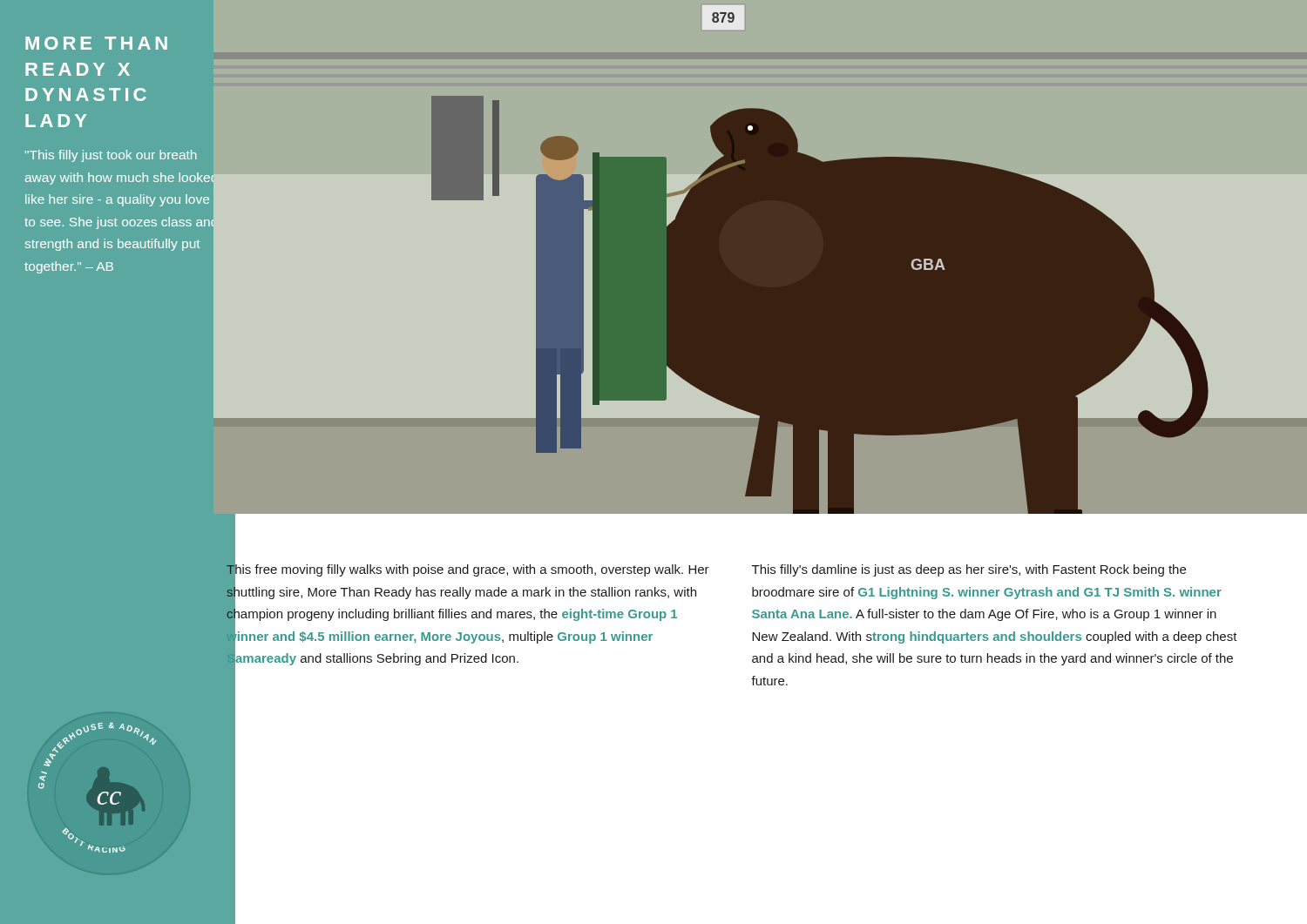Find the text block that says "This free moving filly walks with poise"
This screenshot has height=924, width=1307.
click(468, 614)
